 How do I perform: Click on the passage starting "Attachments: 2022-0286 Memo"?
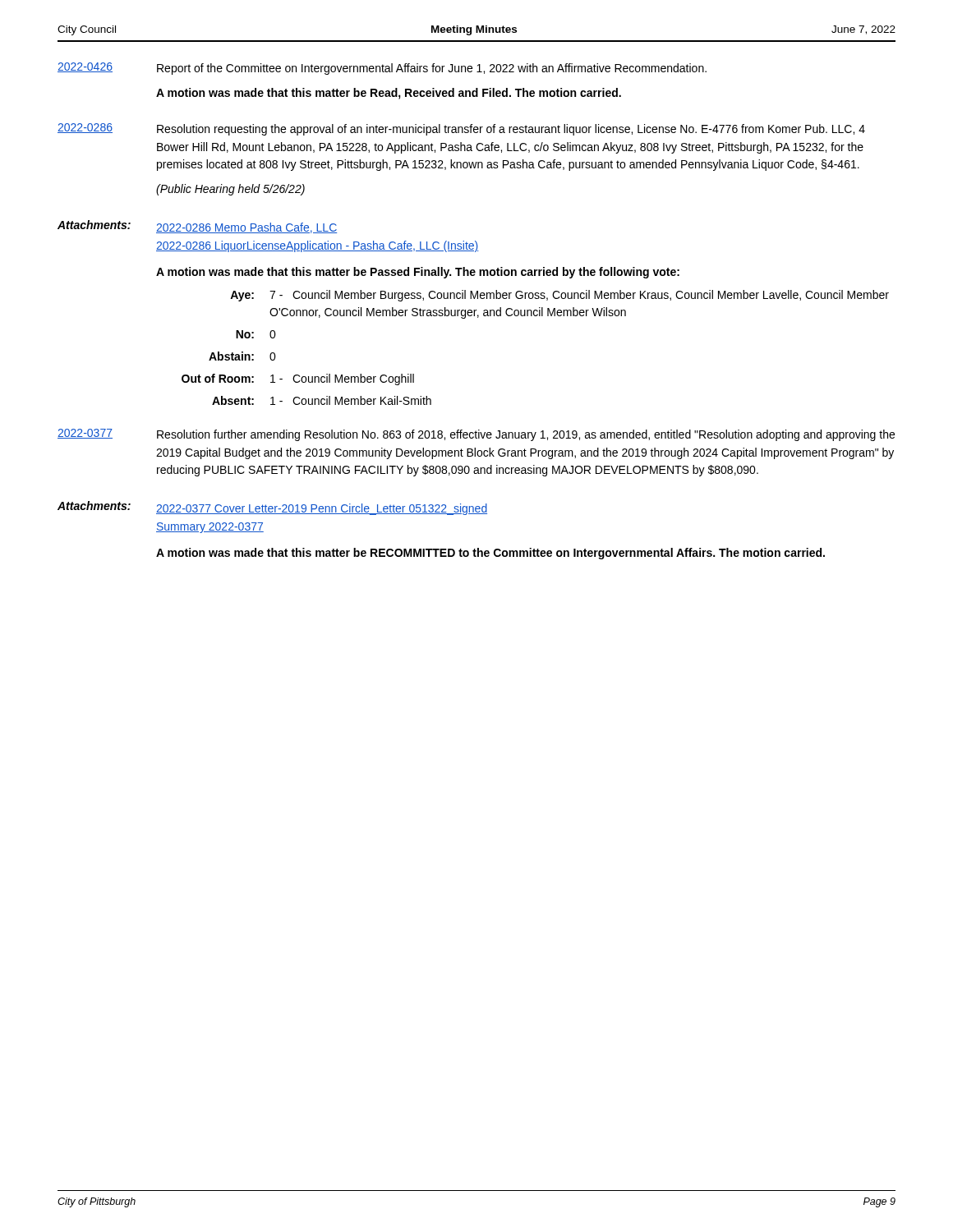[x=476, y=237]
